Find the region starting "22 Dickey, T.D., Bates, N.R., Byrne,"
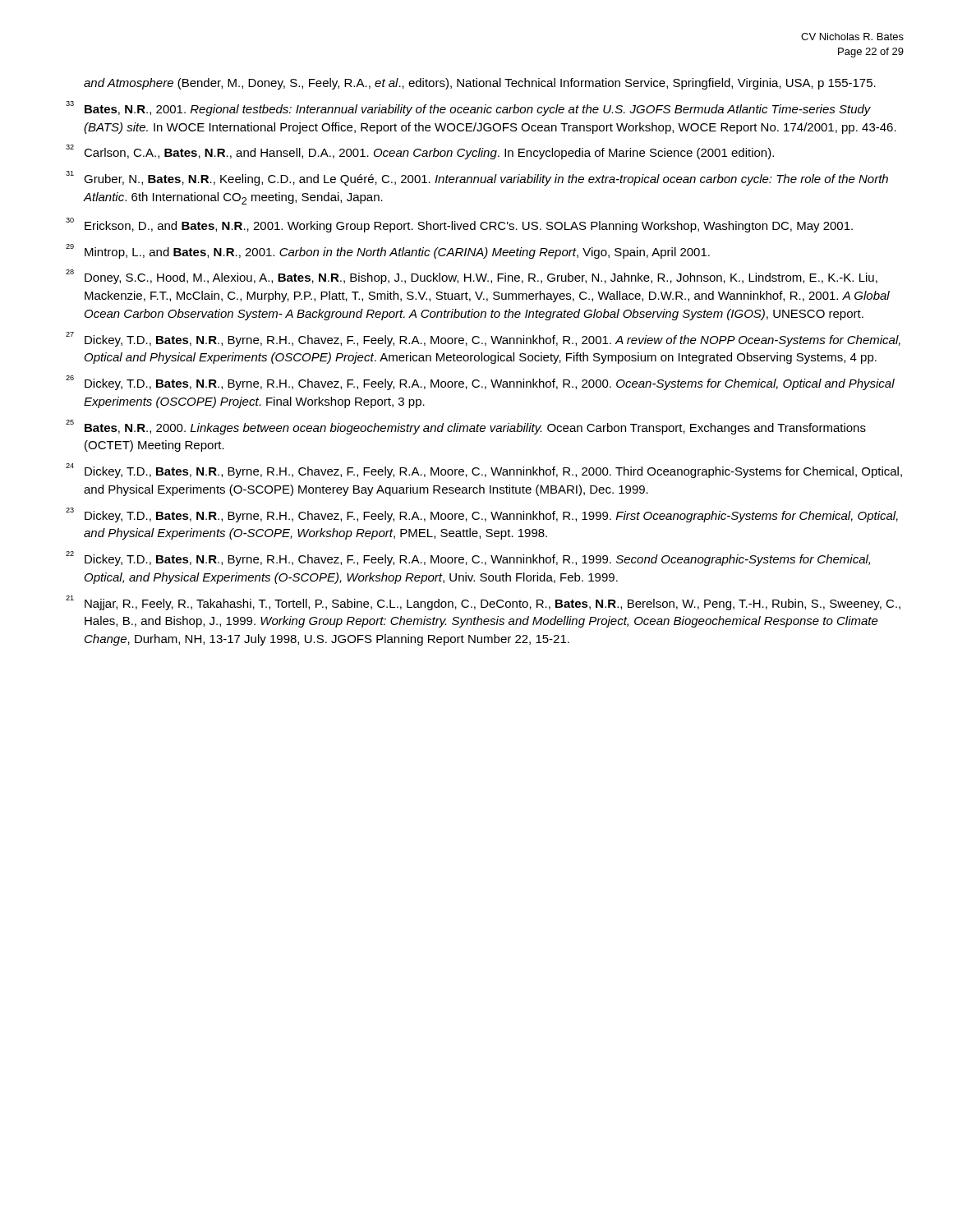953x1232 pixels. (x=485, y=568)
